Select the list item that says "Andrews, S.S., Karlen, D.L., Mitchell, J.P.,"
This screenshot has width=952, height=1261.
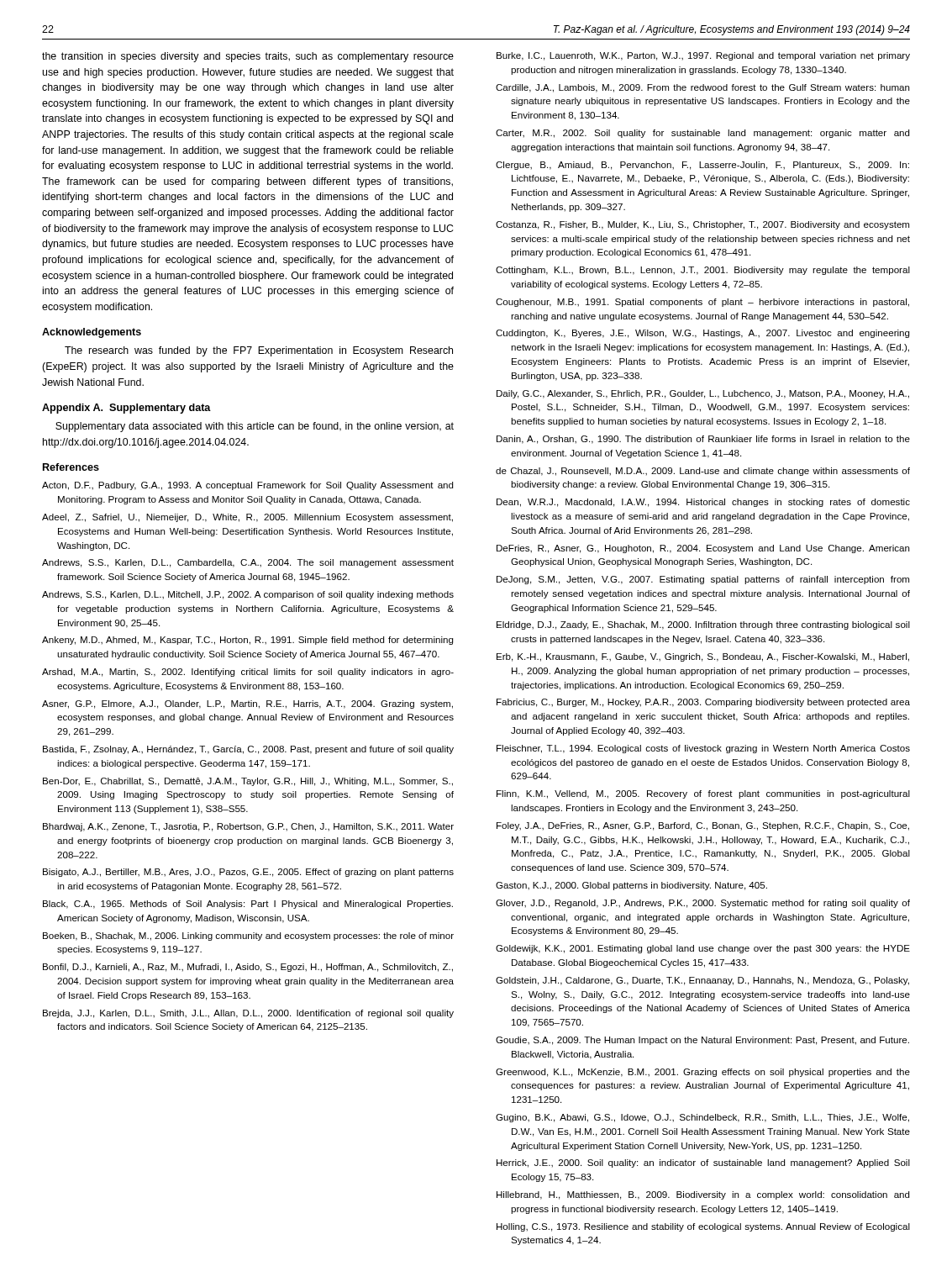click(248, 608)
